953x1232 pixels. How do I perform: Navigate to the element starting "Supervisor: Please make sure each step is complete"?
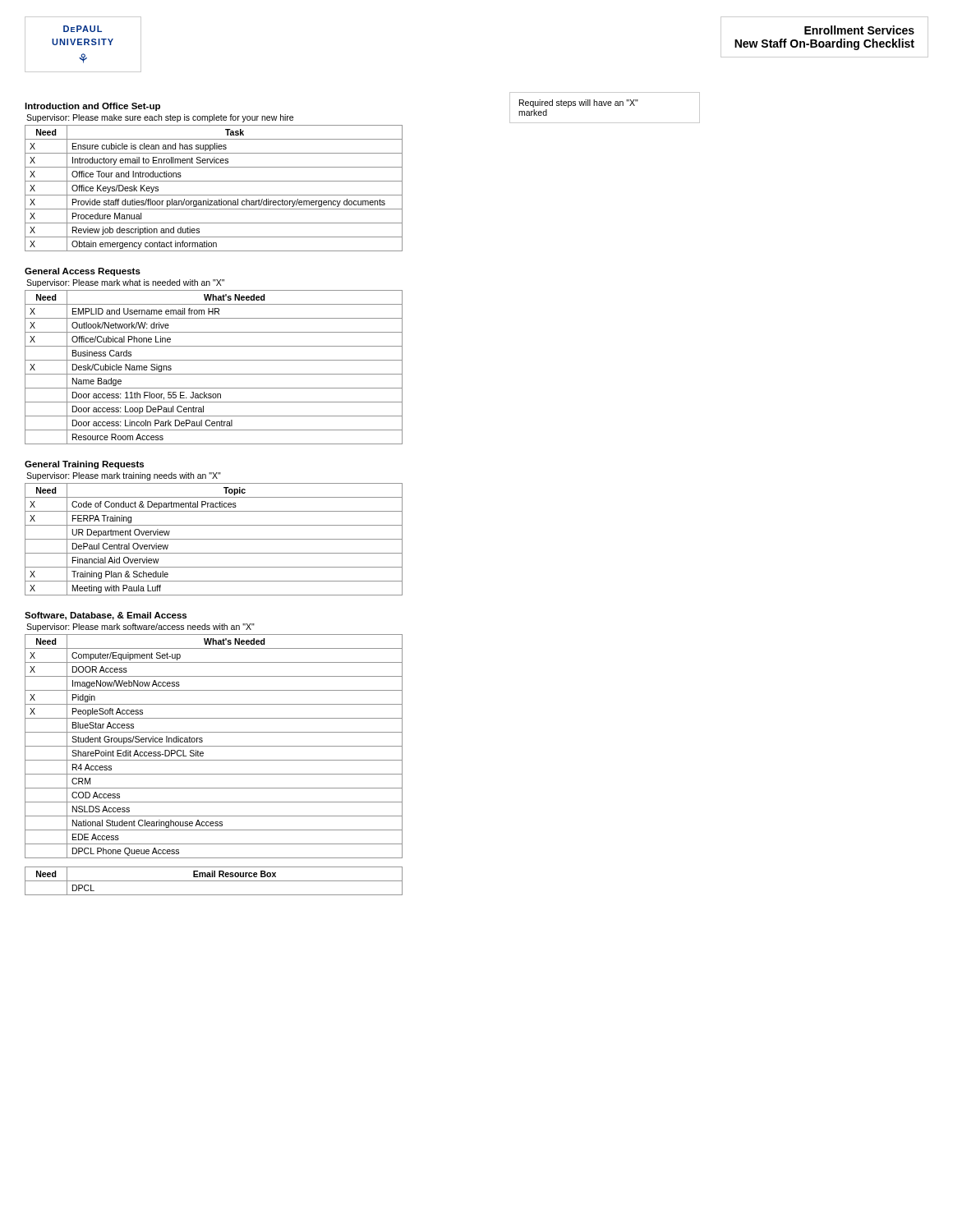[x=160, y=117]
